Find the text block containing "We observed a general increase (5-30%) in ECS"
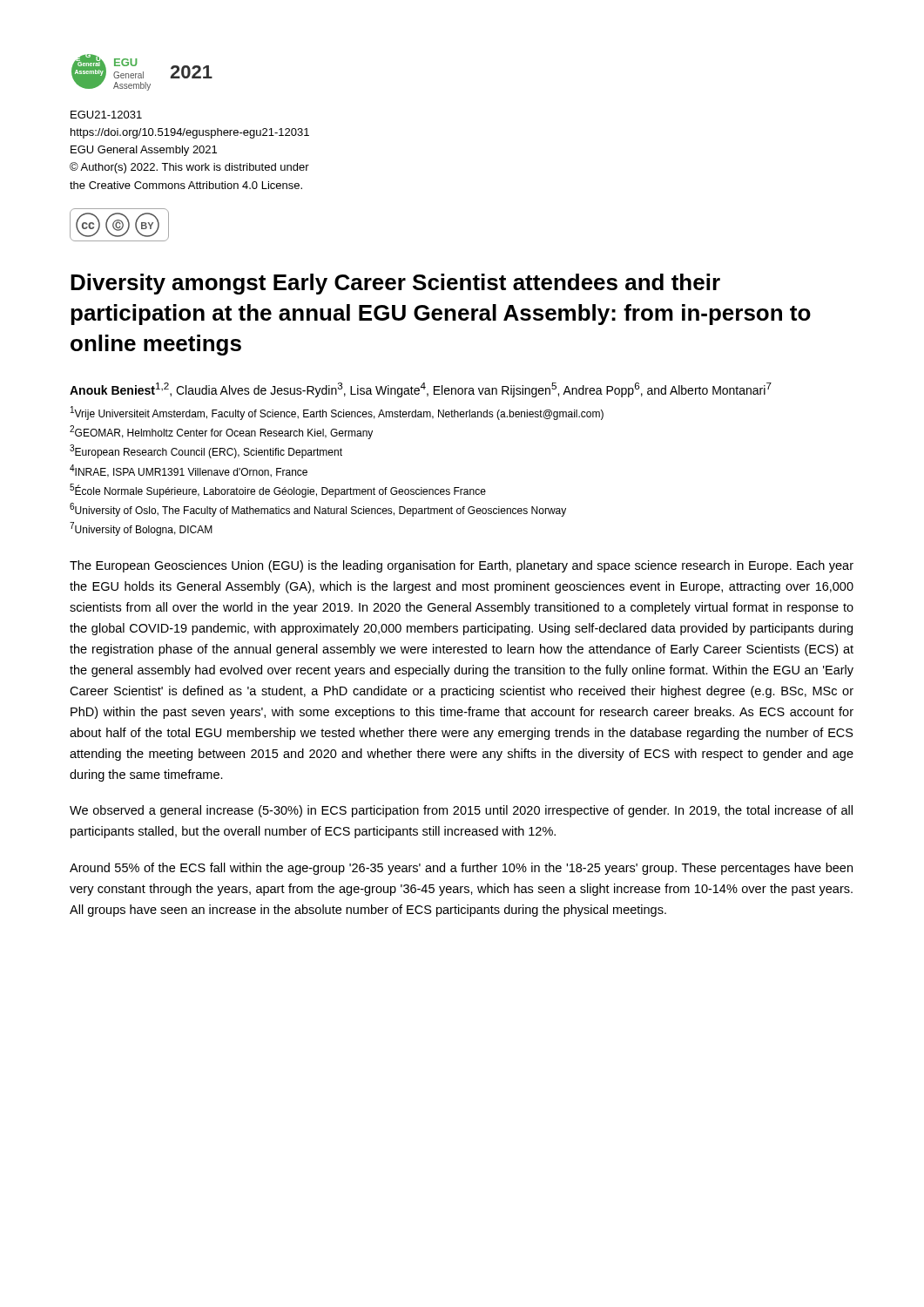 pos(462,821)
